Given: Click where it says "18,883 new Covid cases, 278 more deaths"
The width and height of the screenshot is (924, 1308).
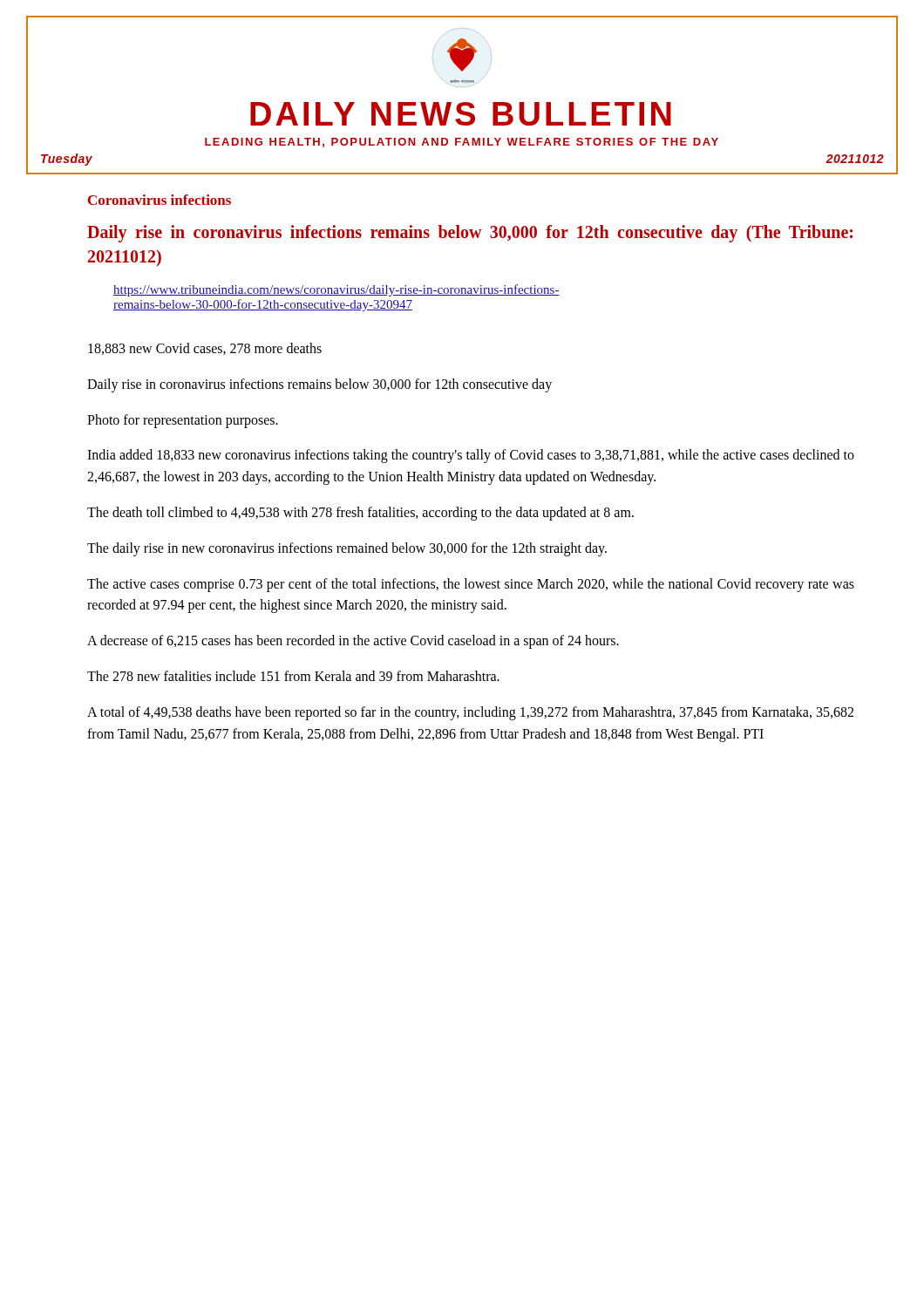Looking at the screenshot, I should [x=205, y=348].
